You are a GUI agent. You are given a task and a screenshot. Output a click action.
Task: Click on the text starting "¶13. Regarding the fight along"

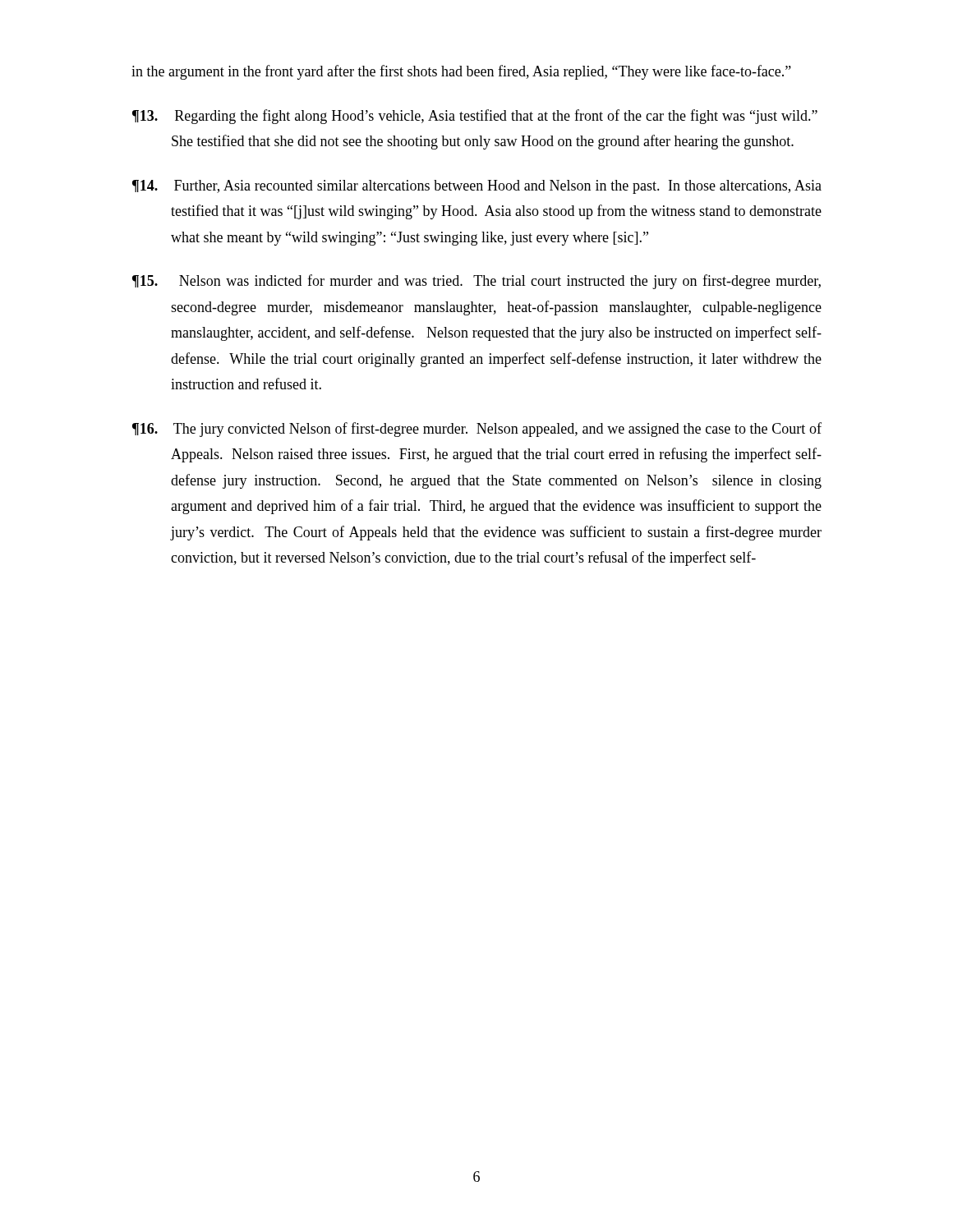click(476, 128)
